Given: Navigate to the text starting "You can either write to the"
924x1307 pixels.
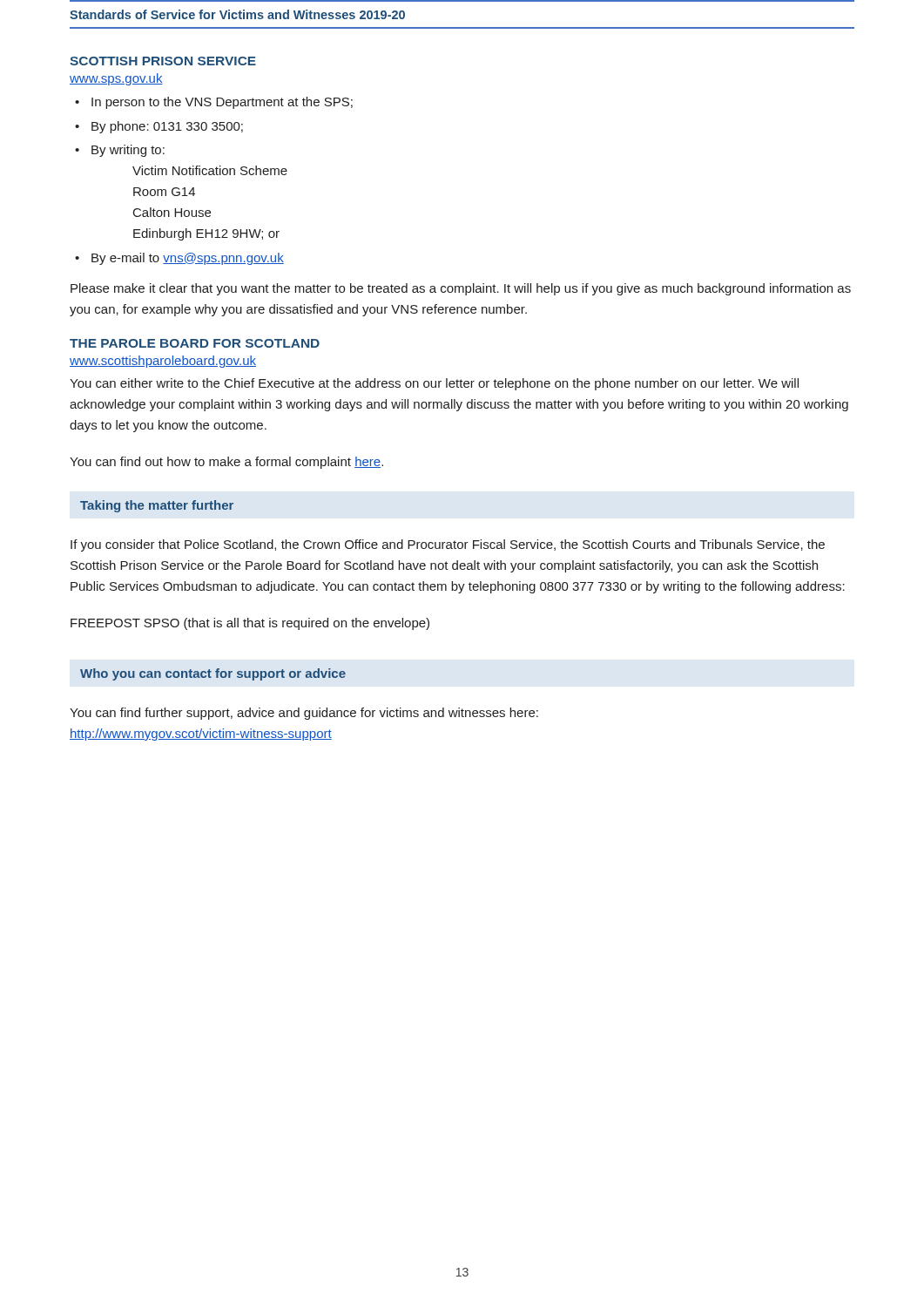Looking at the screenshot, I should 459,404.
